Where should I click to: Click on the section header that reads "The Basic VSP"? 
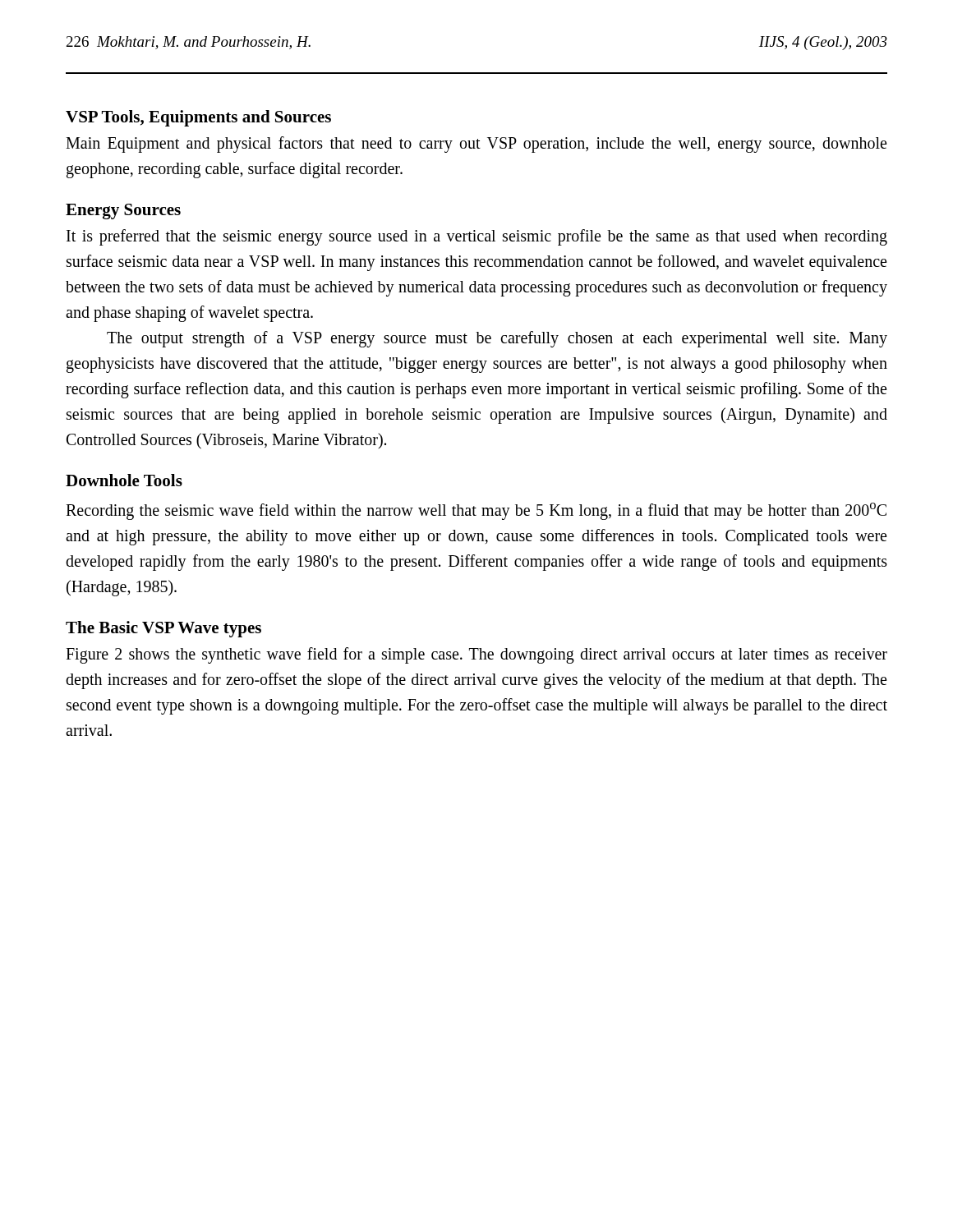(164, 627)
